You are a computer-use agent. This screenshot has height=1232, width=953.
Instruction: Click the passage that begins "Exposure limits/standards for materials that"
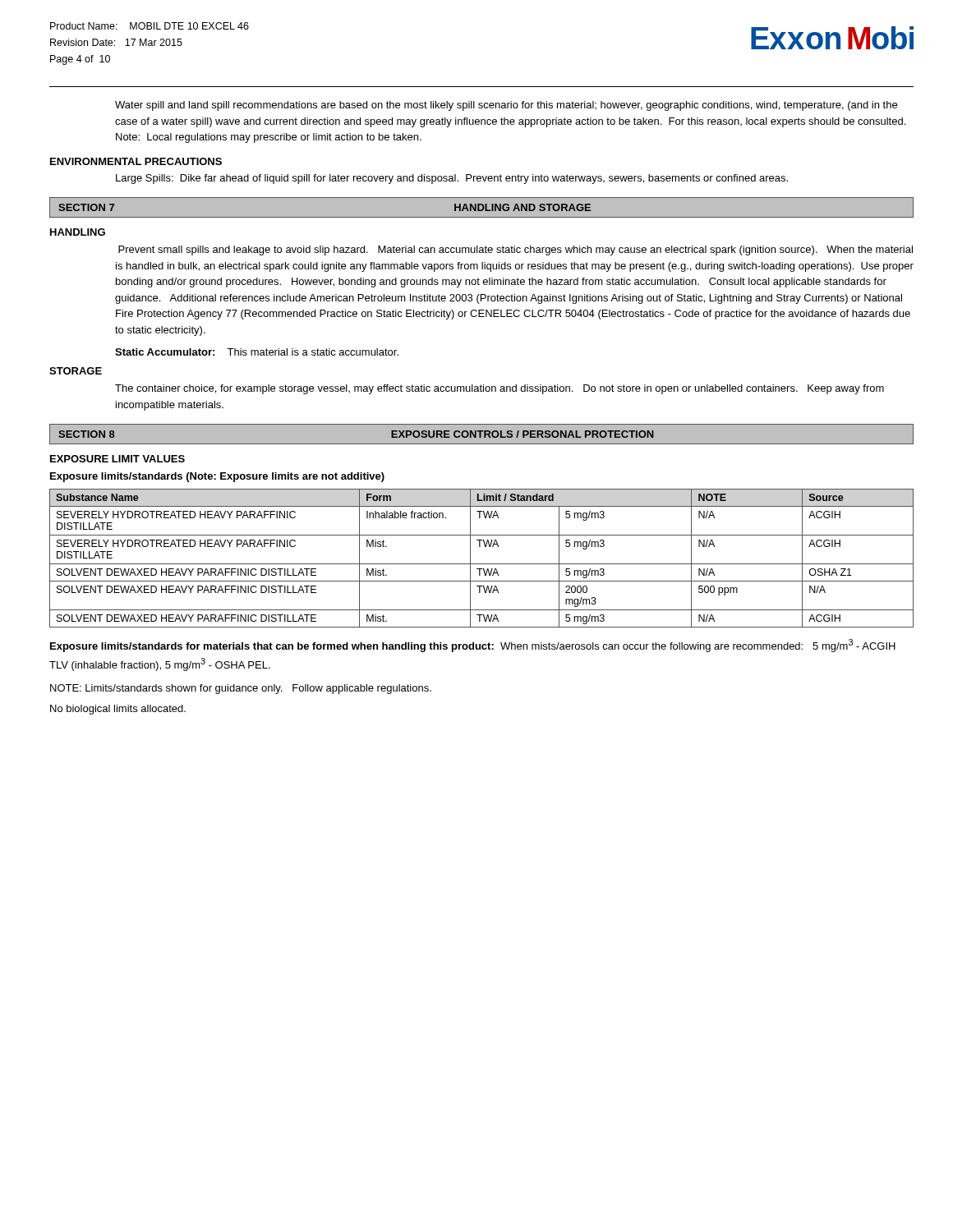pyautogui.click(x=473, y=654)
